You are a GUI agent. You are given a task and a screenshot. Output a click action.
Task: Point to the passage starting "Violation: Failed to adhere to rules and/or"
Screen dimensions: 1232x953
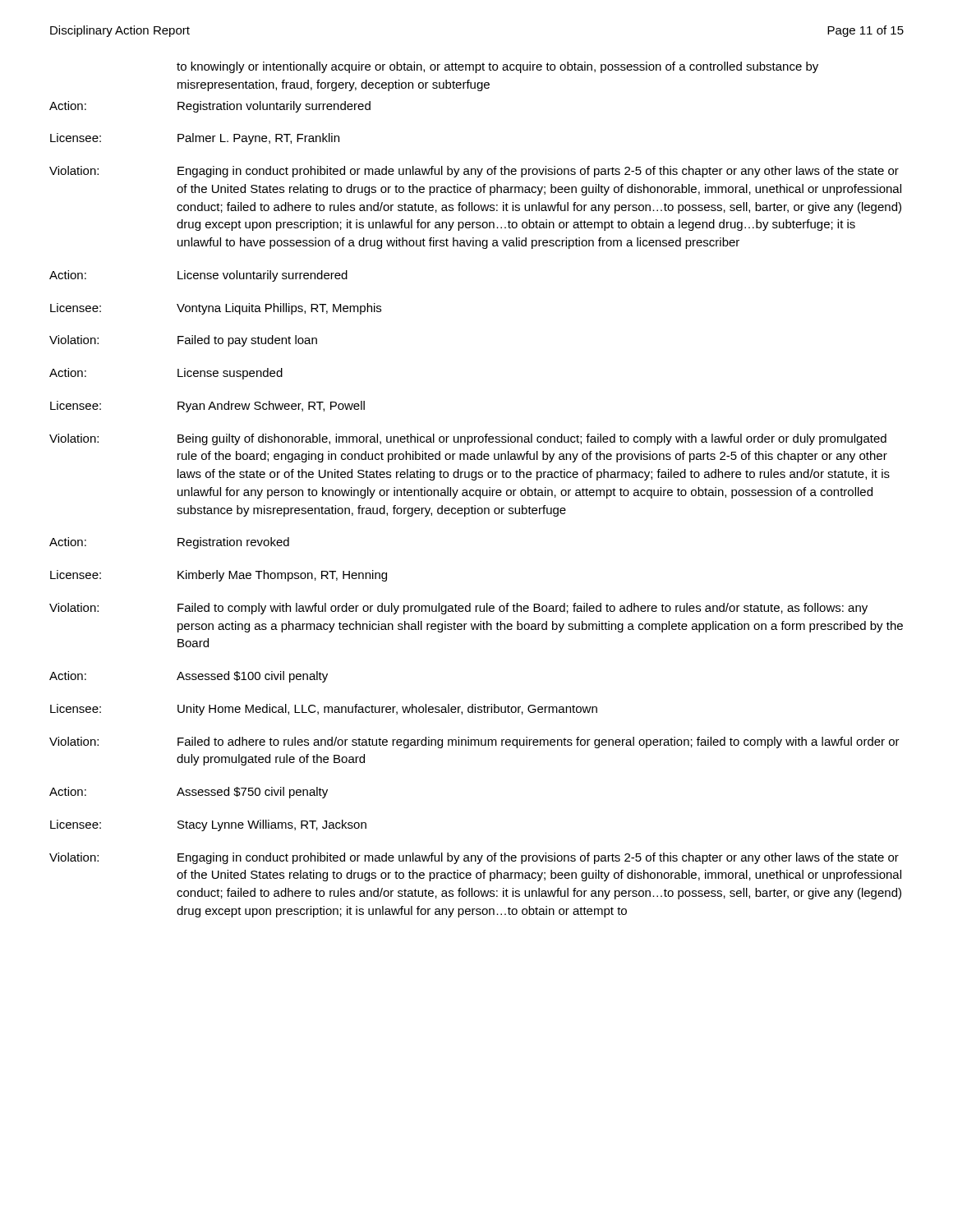[476, 750]
